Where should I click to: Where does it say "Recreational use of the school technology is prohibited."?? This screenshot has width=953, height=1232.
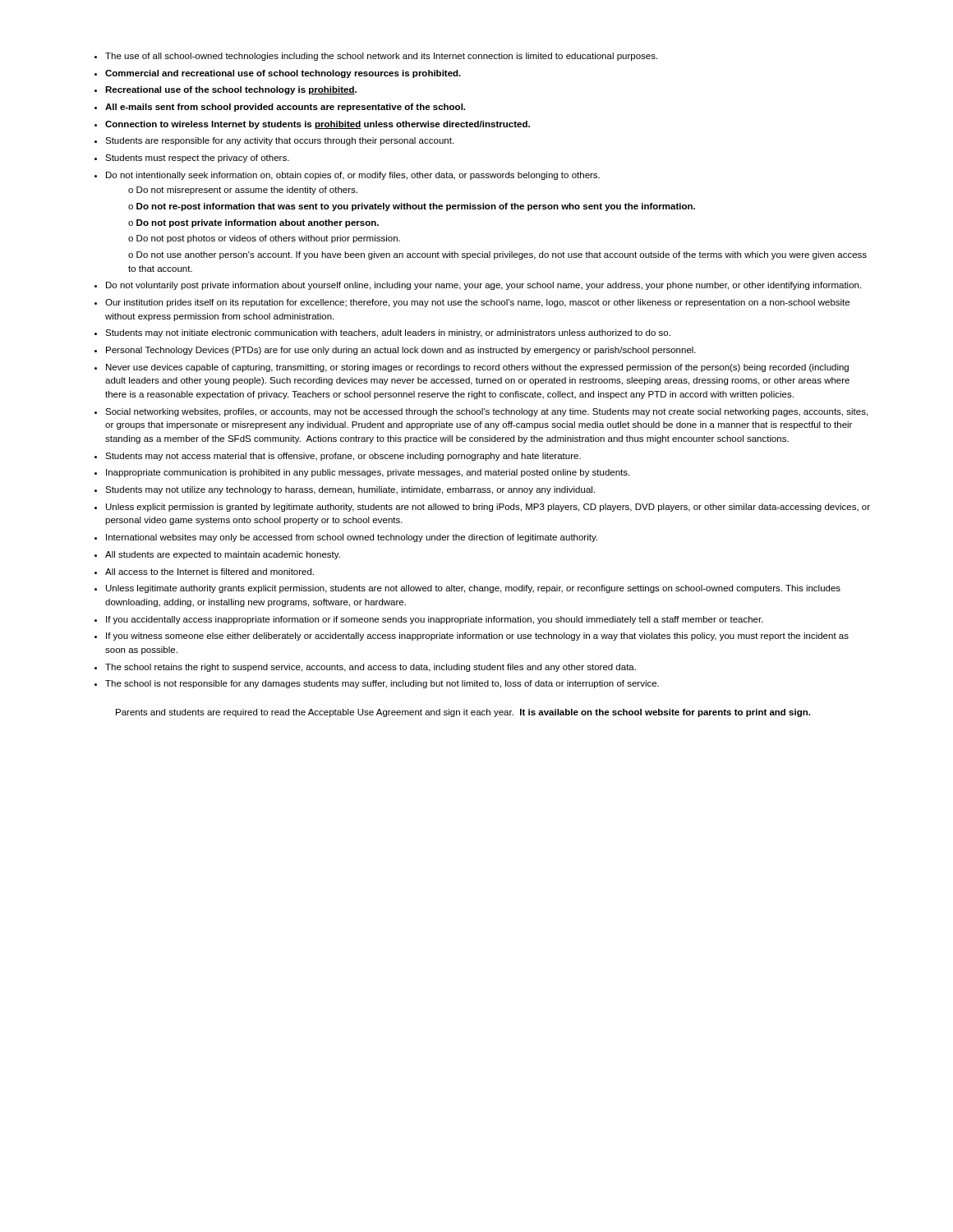click(x=231, y=90)
